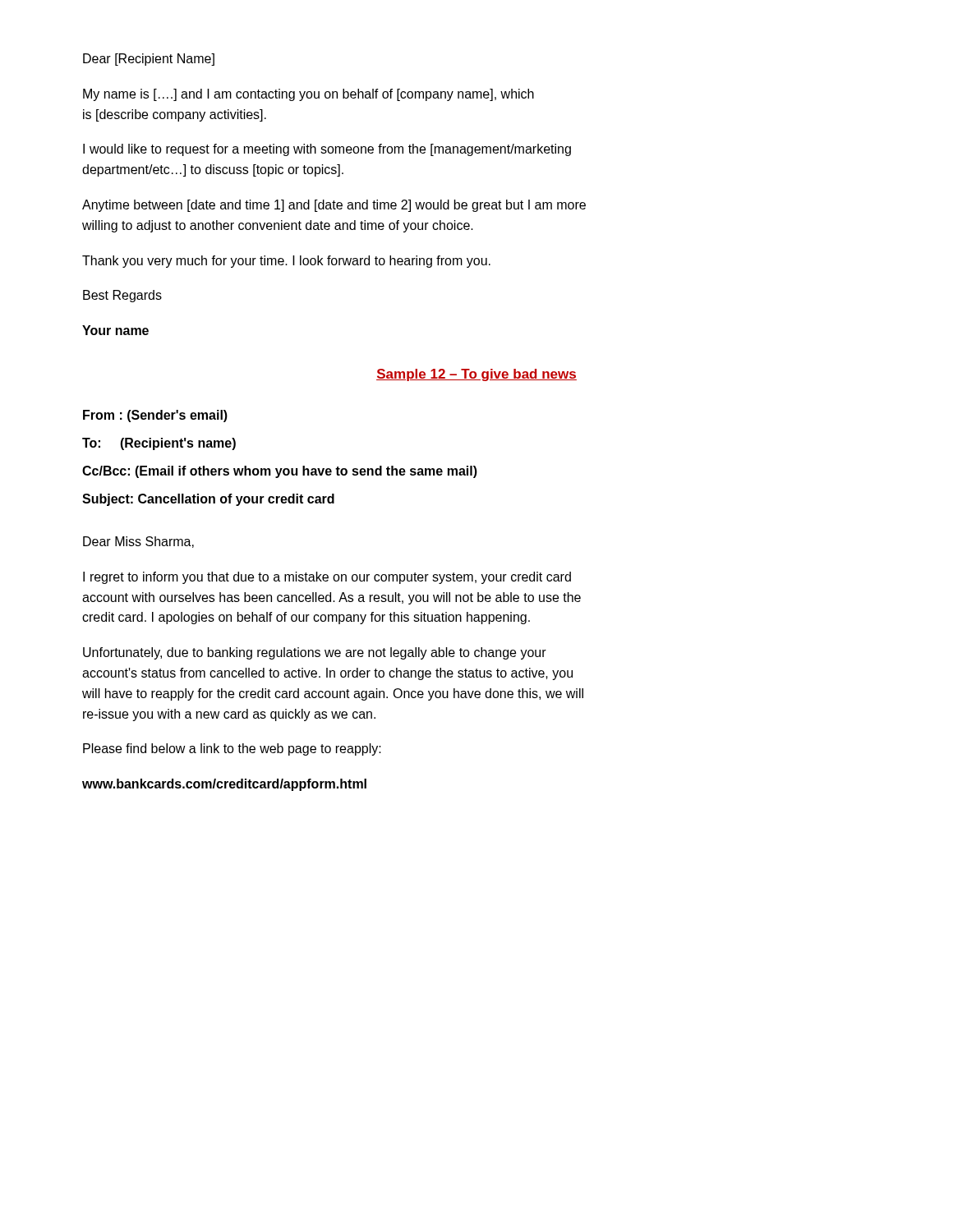The width and height of the screenshot is (953, 1232).
Task: Locate the region starting "Best Regards"
Action: 122,296
